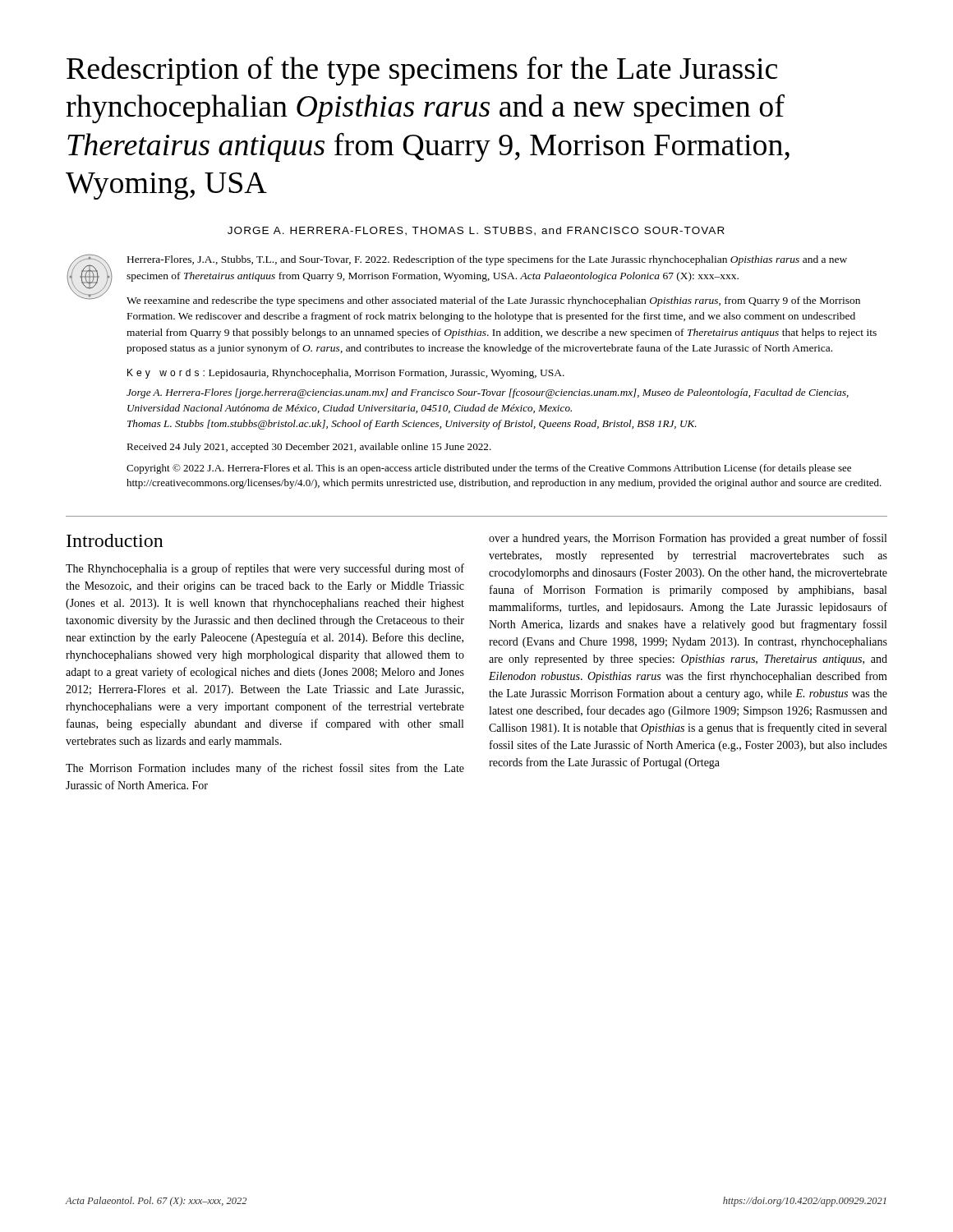The image size is (953, 1232).
Task: Find the block on this page that starts "The Rhynchocephalia is"
Action: pos(265,655)
